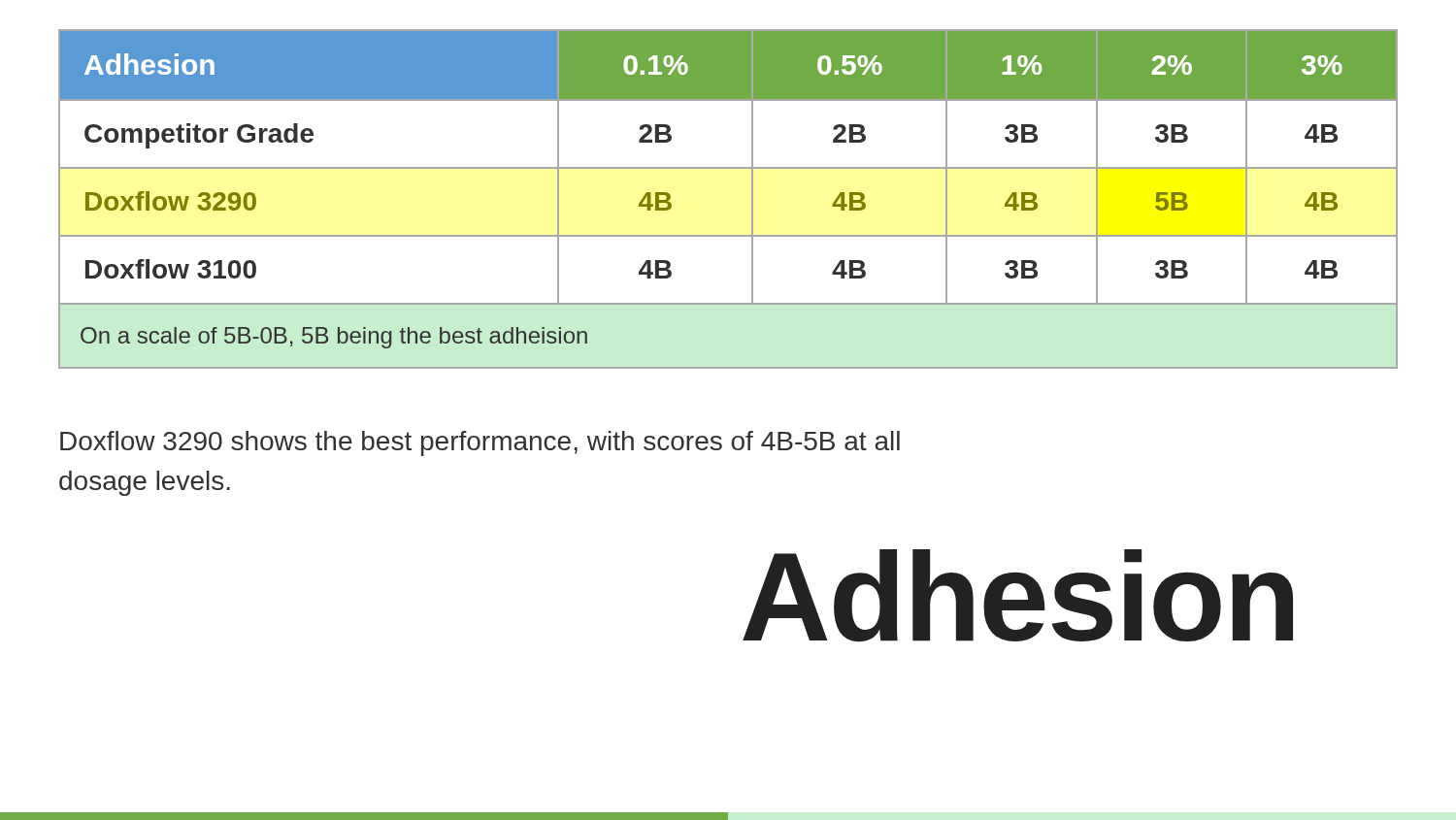Find the element starting "Doxflow 3290 shows the best performance, with"
This screenshot has width=1456, height=820.
pyautogui.click(x=480, y=461)
